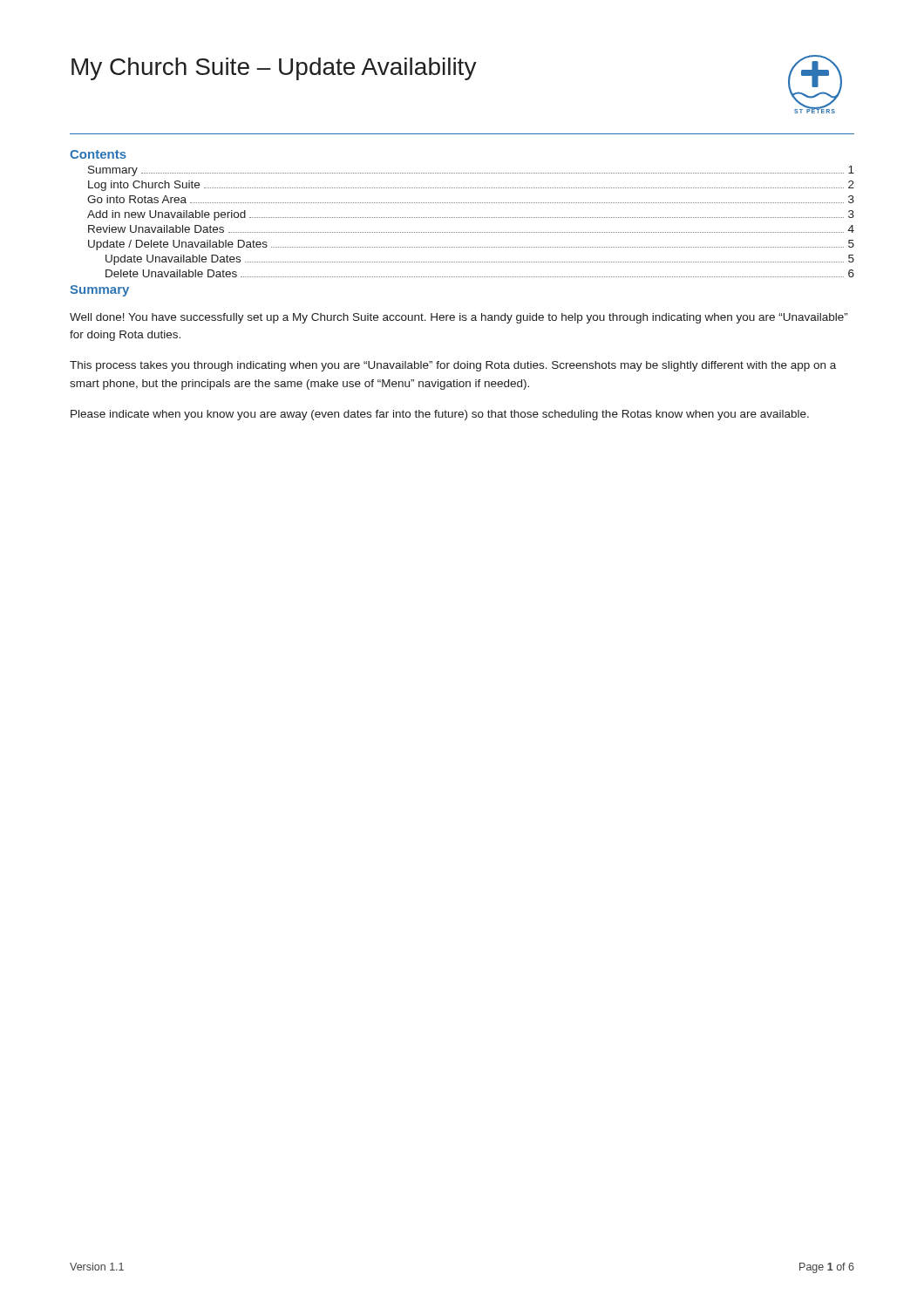Point to "Delete Unavailable Dates 6"
The height and width of the screenshot is (1308, 924).
click(479, 273)
